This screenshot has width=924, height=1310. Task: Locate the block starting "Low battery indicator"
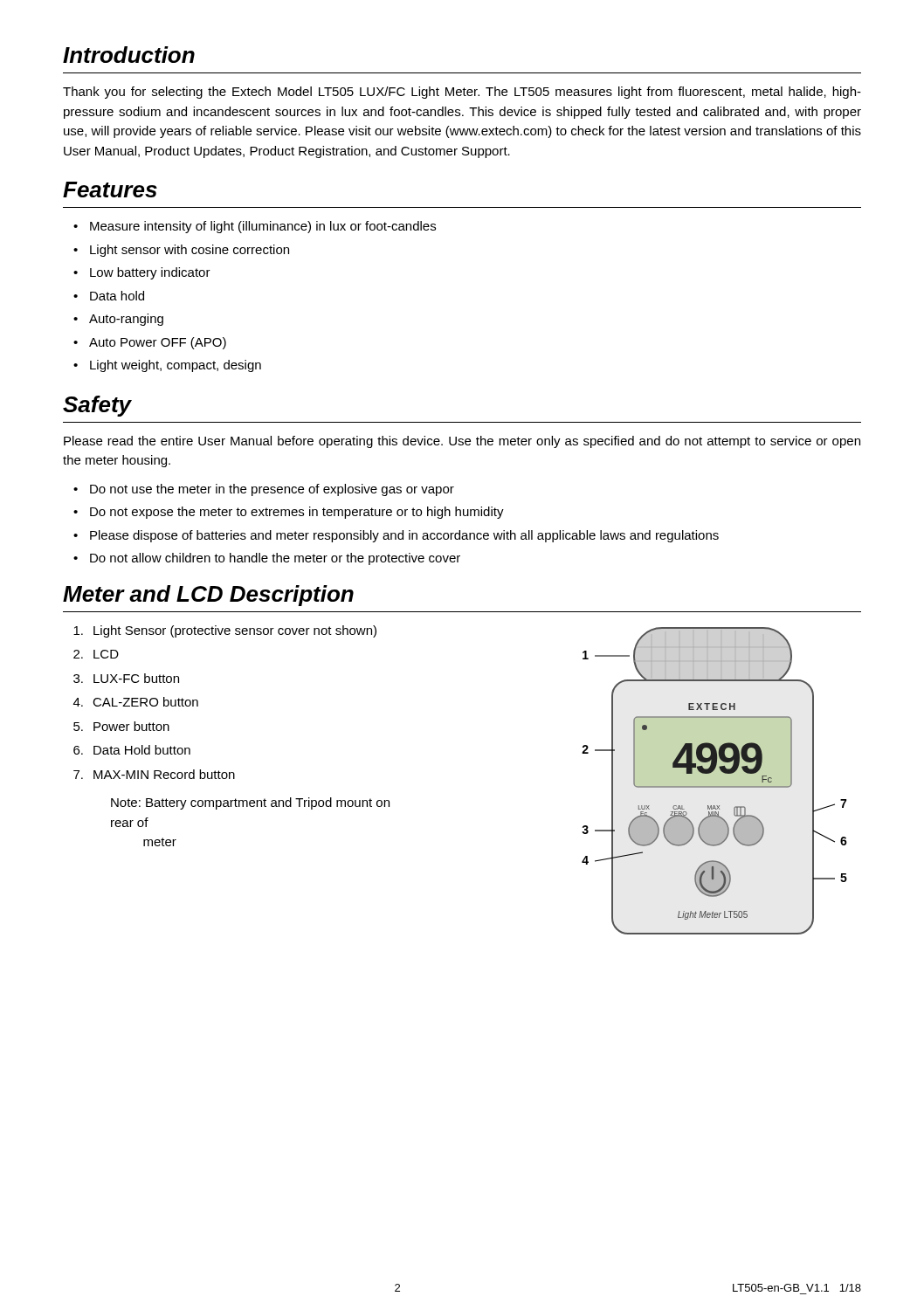(150, 272)
